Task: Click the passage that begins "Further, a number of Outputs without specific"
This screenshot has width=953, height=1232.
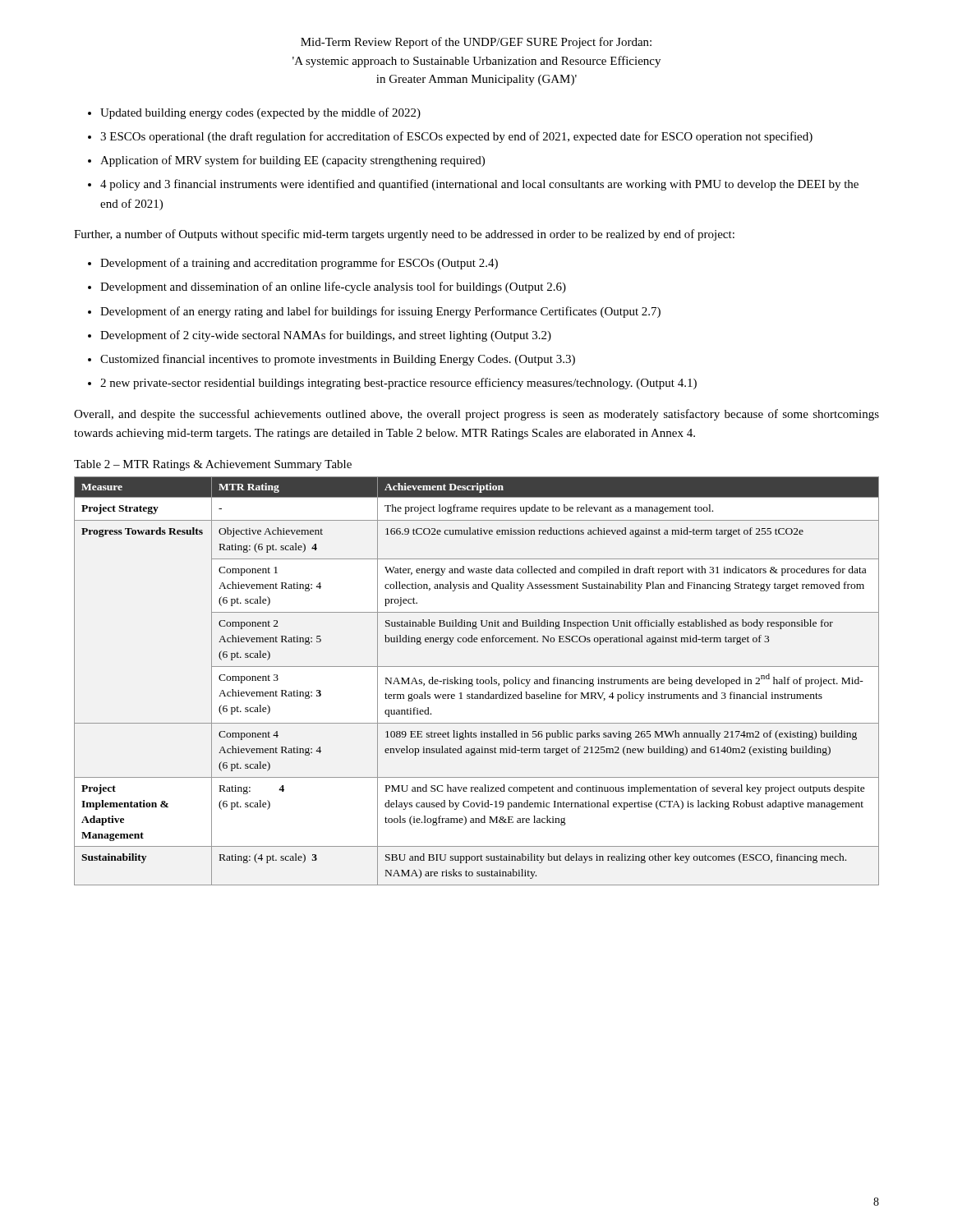Action: pyautogui.click(x=405, y=234)
